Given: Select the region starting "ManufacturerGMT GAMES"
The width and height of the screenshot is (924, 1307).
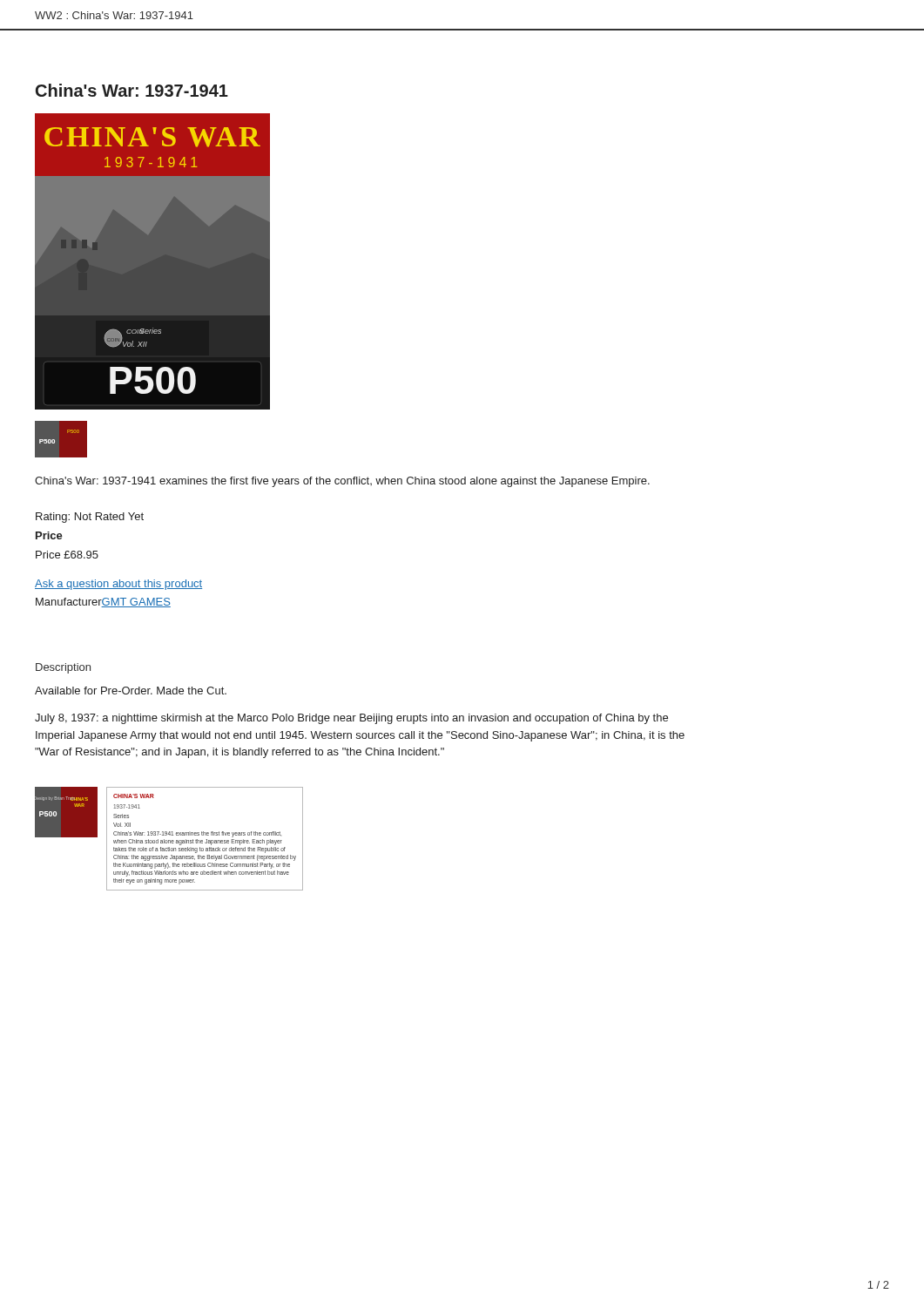Looking at the screenshot, I should click(103, 601).
